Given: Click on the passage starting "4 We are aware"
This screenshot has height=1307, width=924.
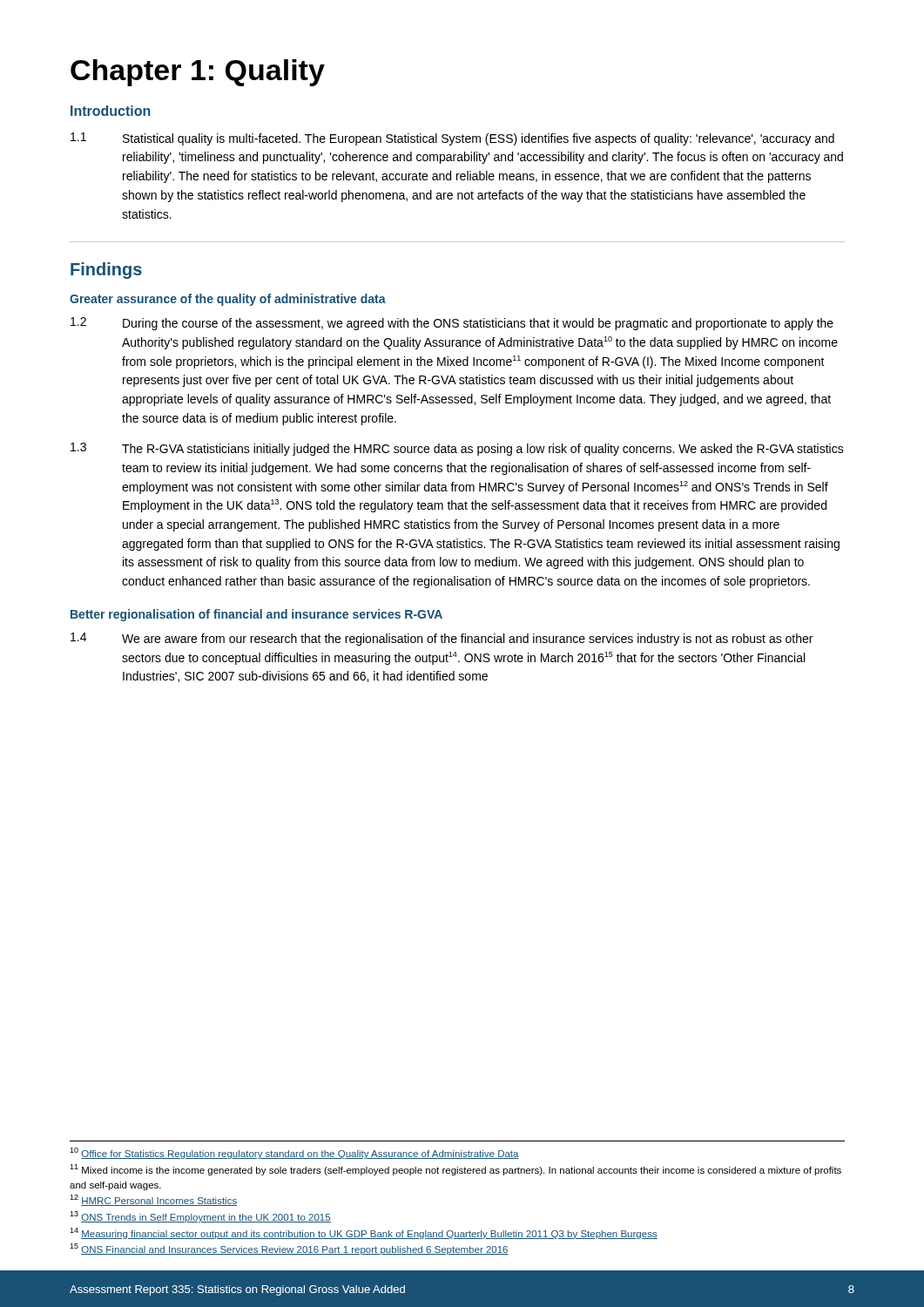Looking at the screenshot, I should click(457, 658).
